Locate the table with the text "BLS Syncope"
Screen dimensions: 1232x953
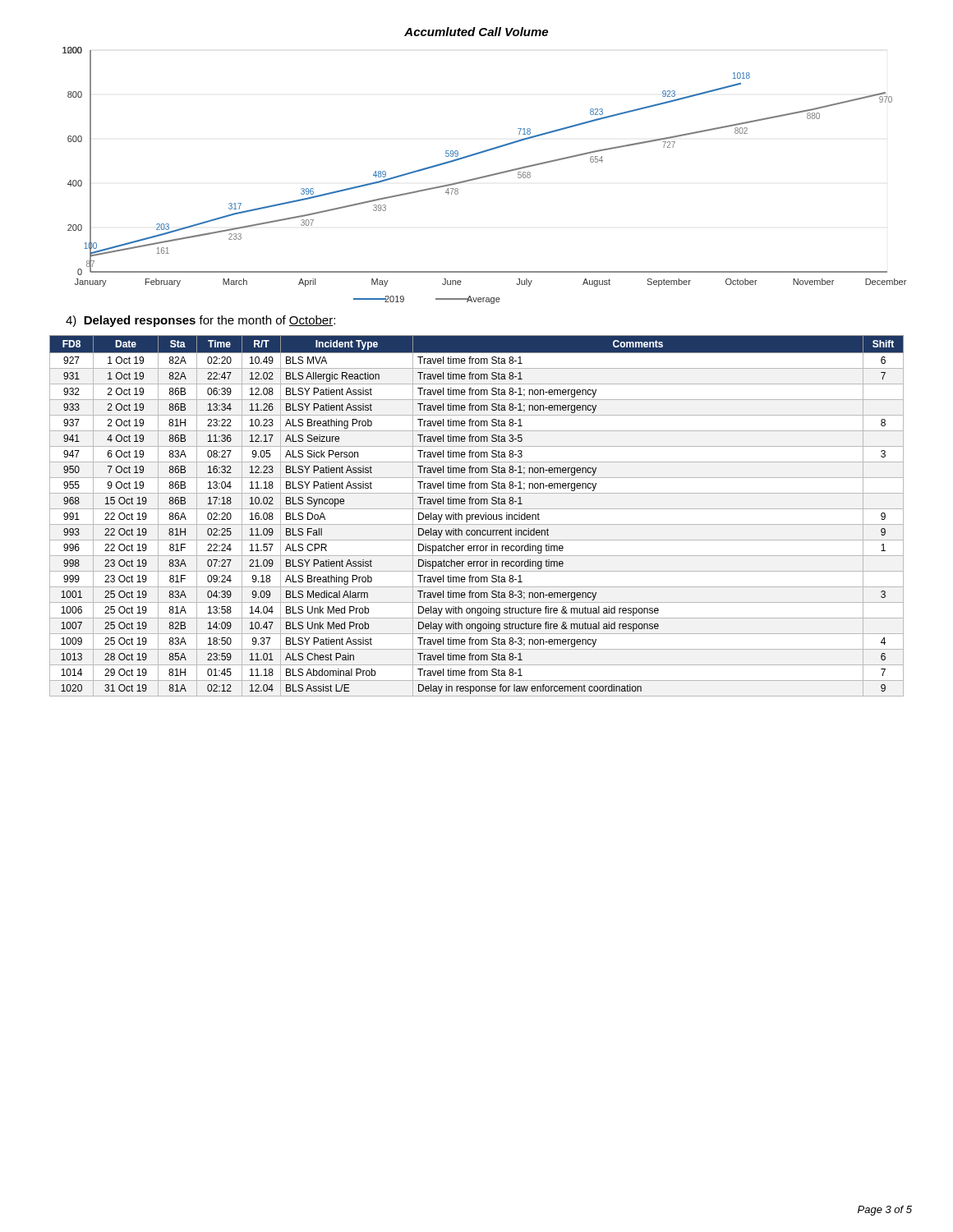pos(476,516)
